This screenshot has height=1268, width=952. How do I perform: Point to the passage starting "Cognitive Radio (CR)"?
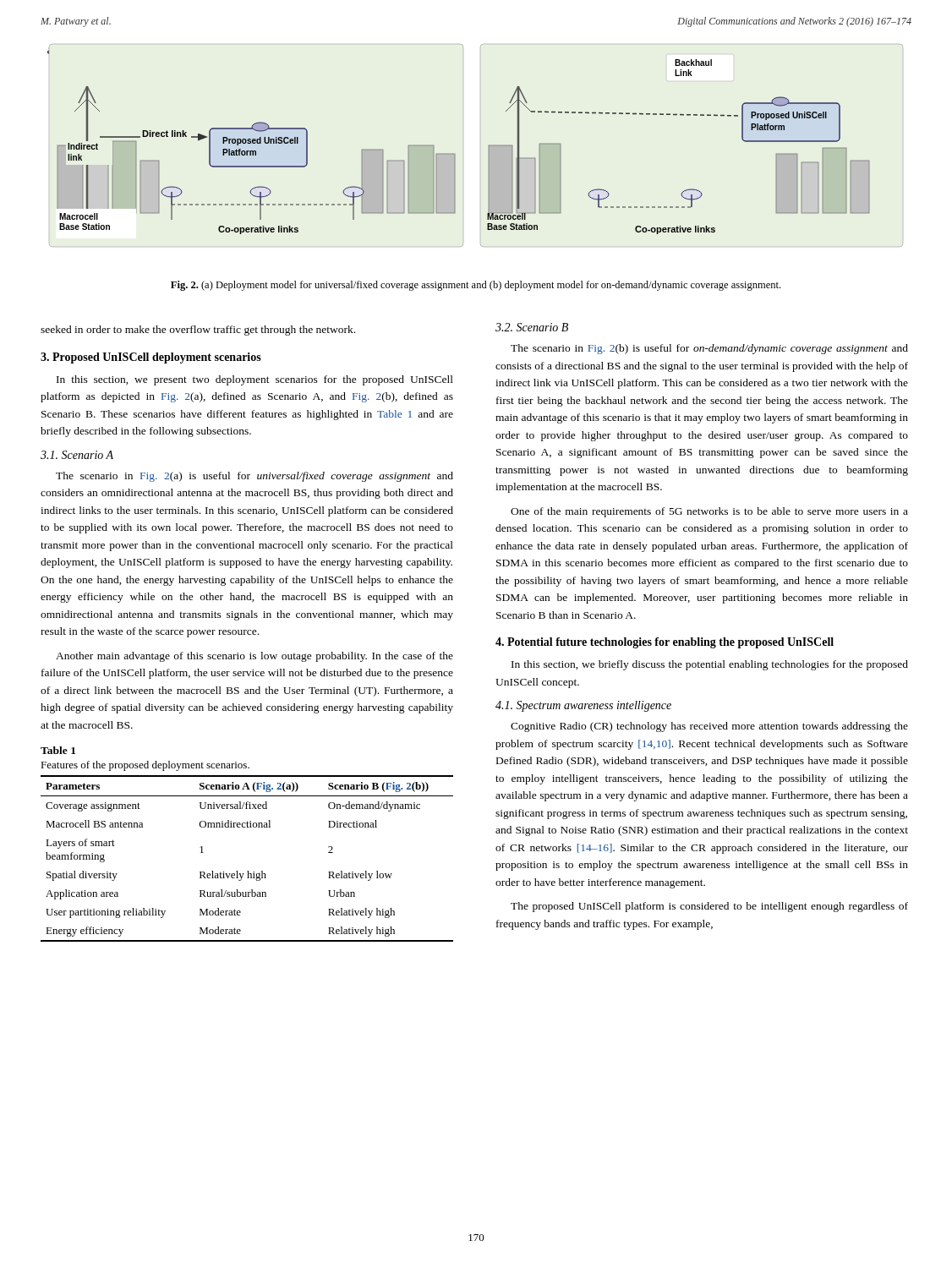(x=702, y=825)
